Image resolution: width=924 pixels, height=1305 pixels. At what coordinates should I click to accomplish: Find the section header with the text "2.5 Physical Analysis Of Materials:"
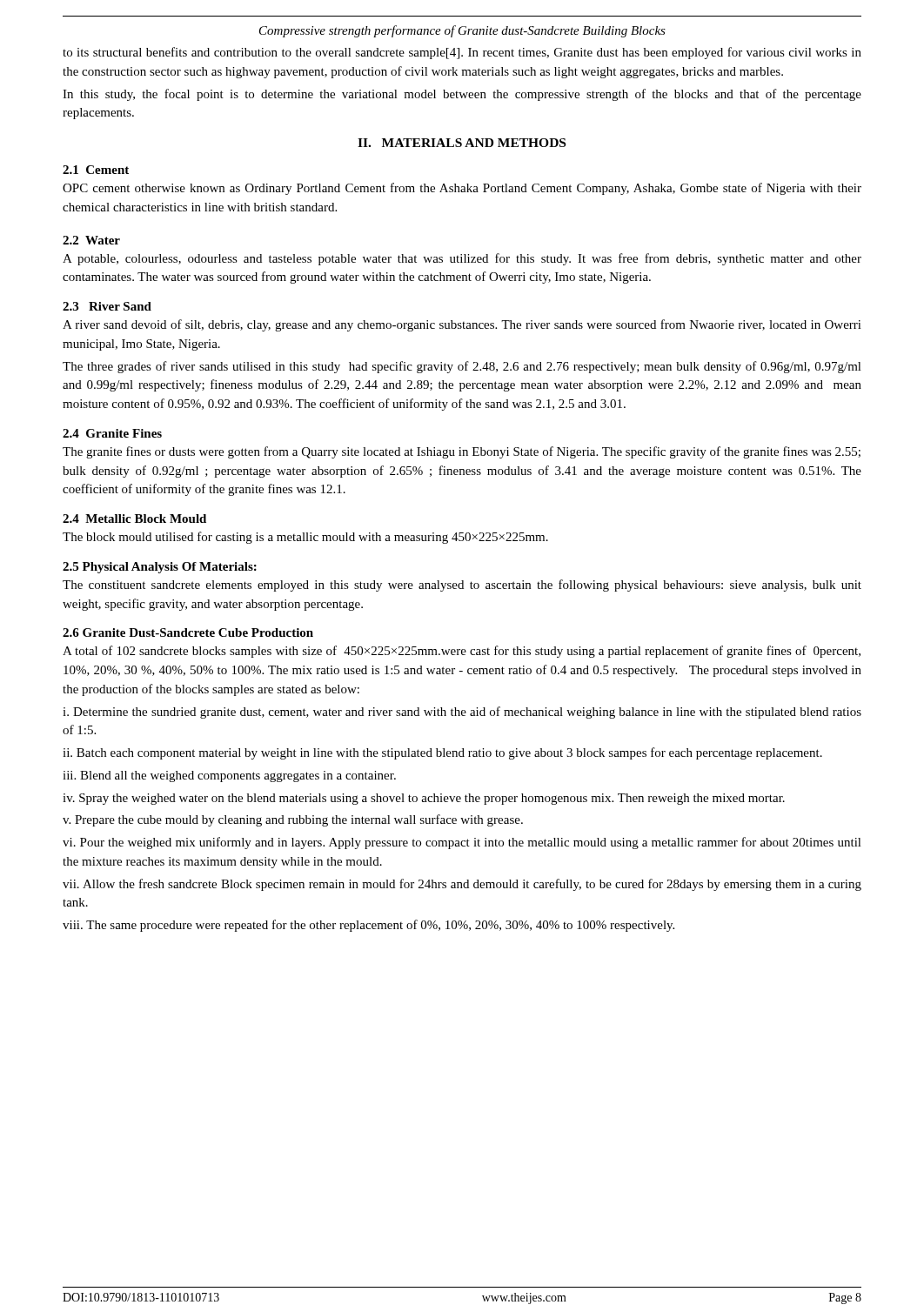click(160, 566)
